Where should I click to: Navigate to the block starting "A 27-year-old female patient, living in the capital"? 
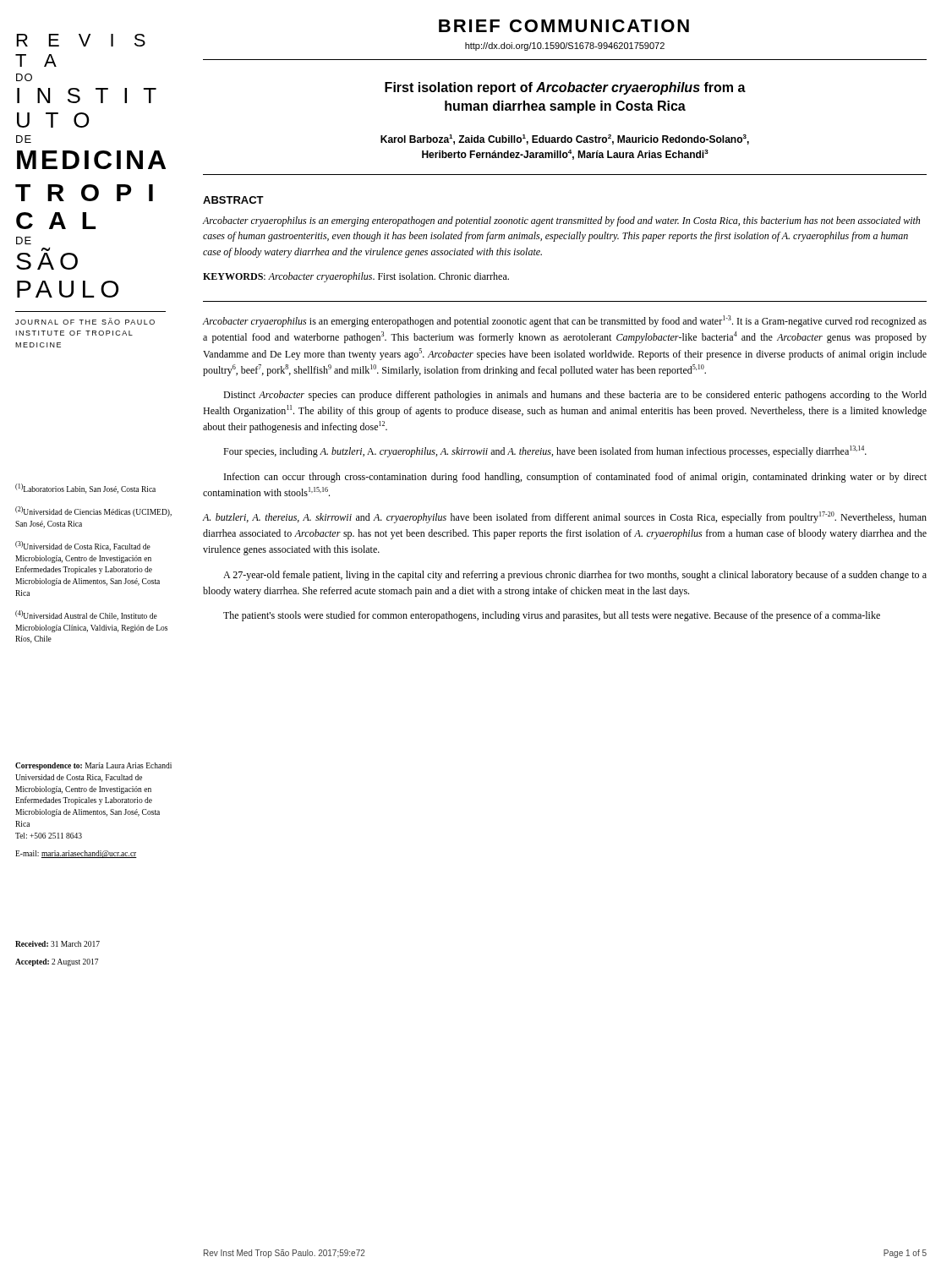[565, 583]
